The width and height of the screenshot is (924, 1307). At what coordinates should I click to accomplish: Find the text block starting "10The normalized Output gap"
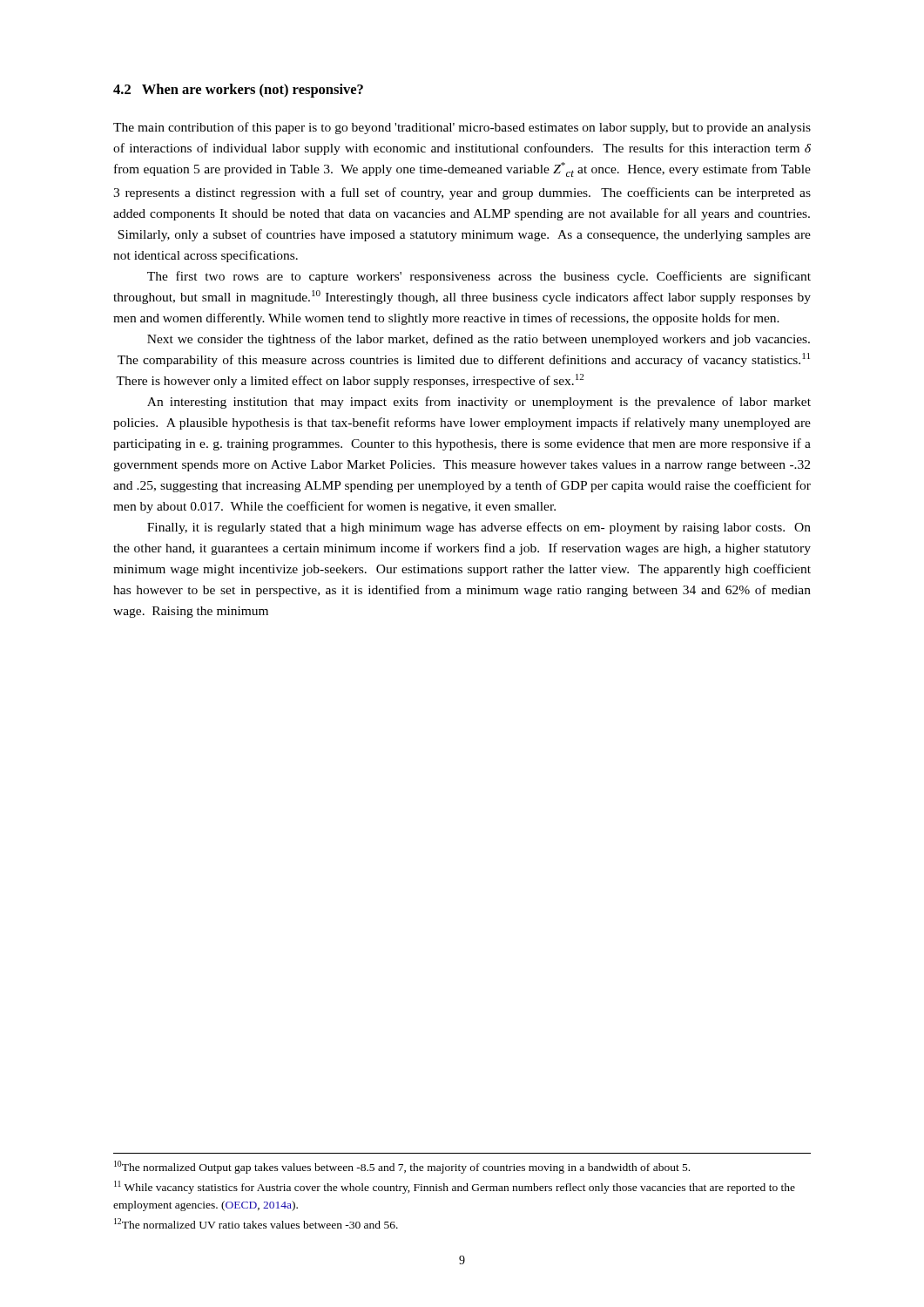pyautogui.click(x=402, y=1166)
